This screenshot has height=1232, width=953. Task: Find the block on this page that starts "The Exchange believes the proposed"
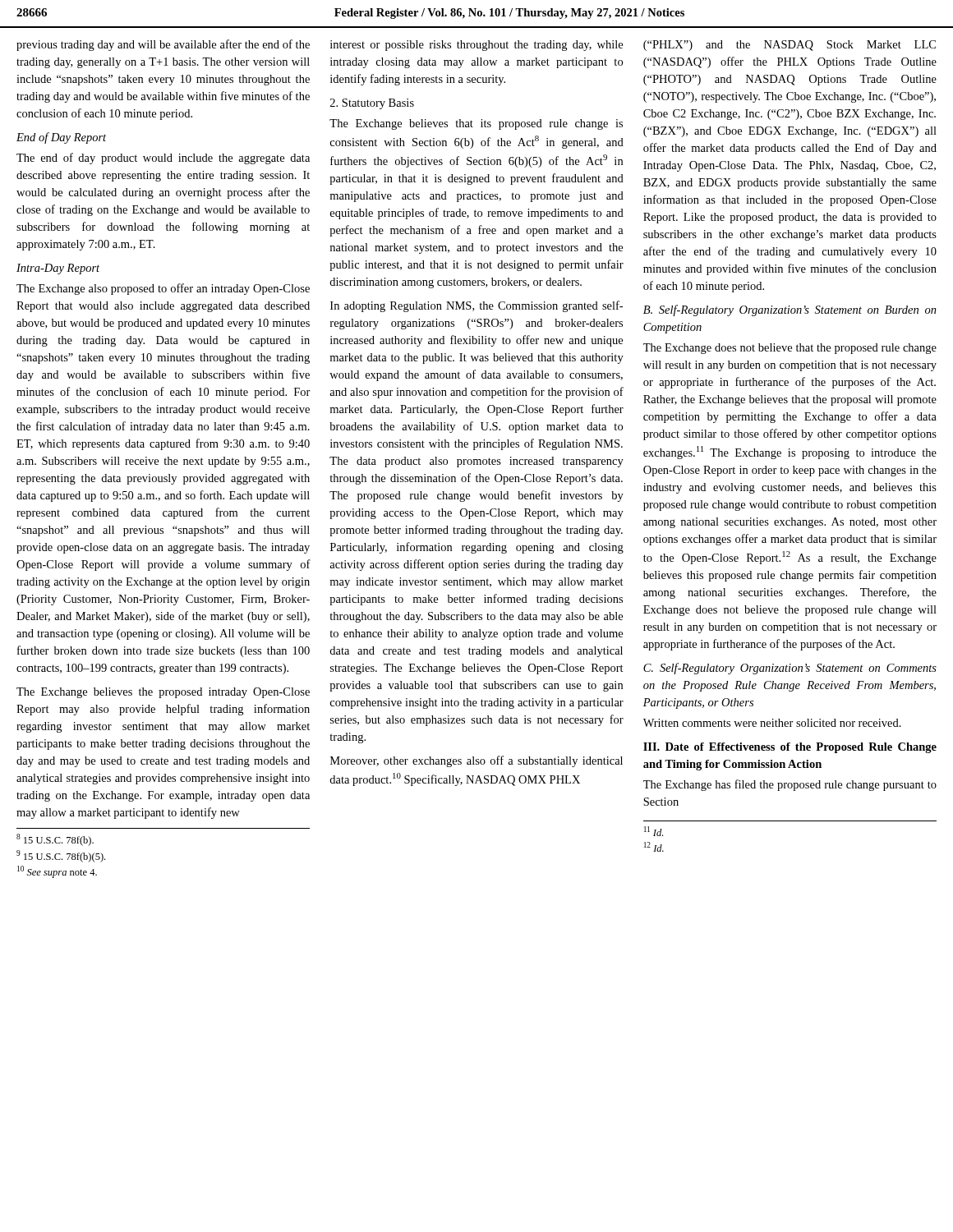[x=163, y=753]
